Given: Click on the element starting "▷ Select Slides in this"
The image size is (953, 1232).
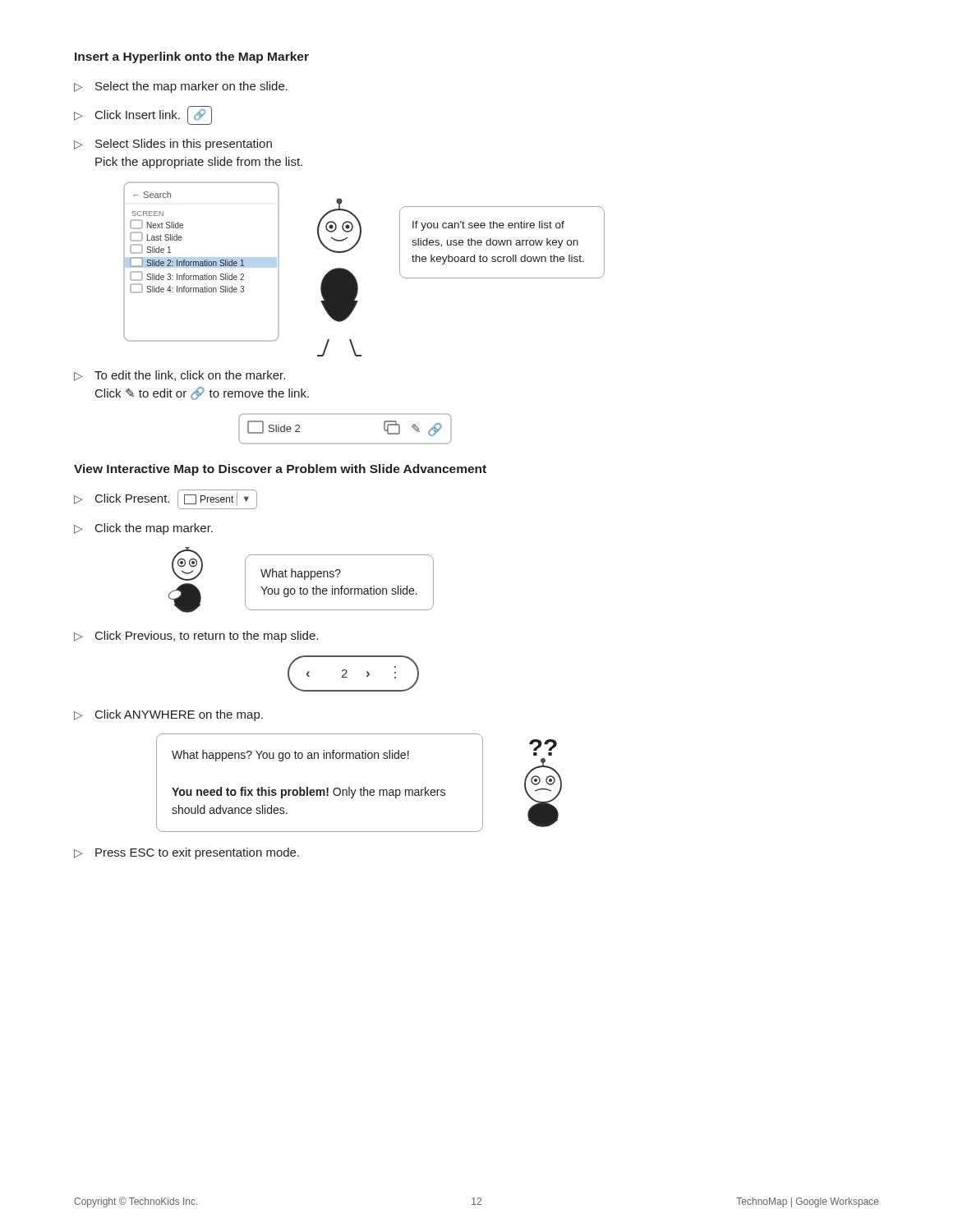Looking at the screenshot, I should coord(173,145).
